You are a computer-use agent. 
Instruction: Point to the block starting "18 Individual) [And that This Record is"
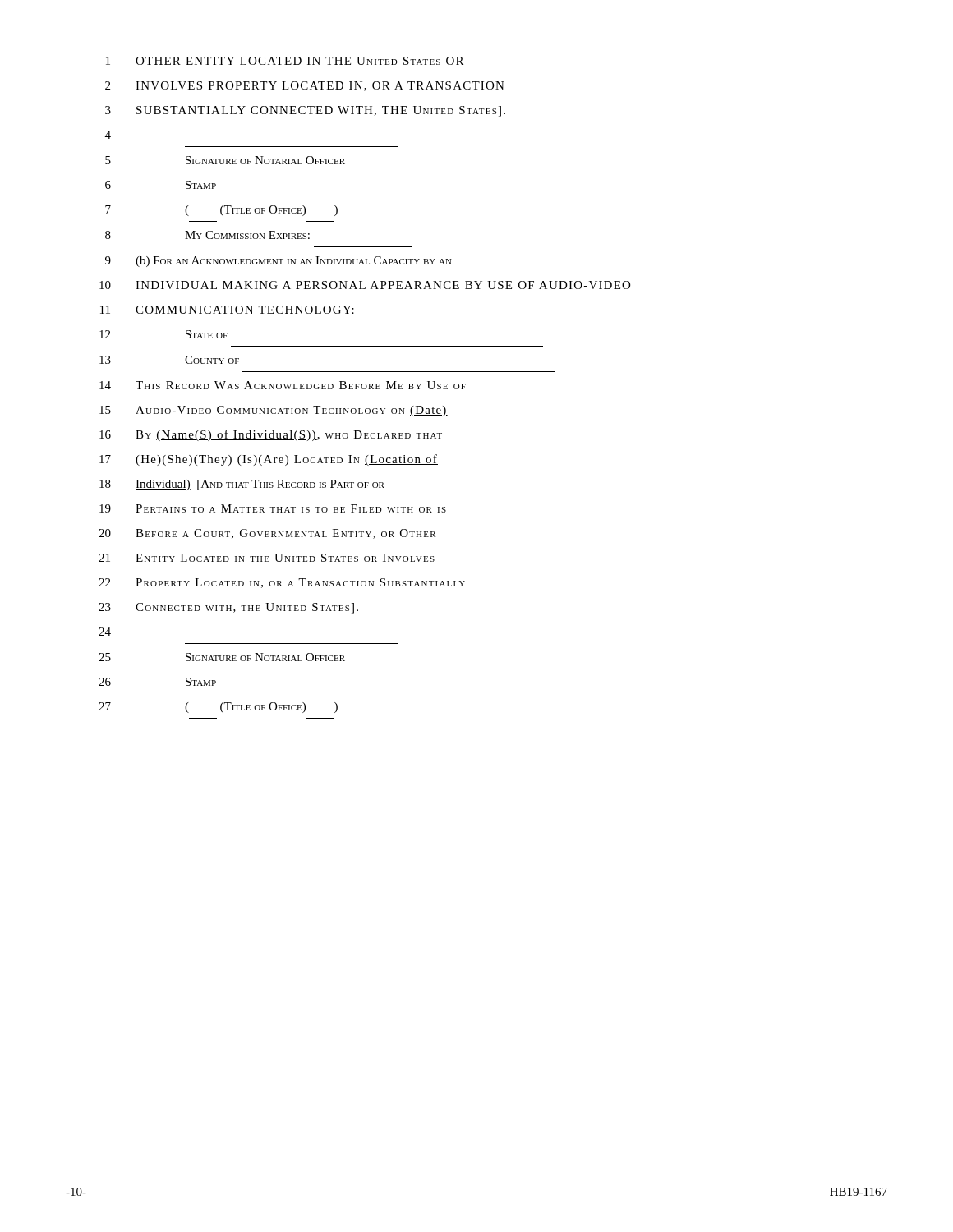pyautogui.click(x=242, y=485)
